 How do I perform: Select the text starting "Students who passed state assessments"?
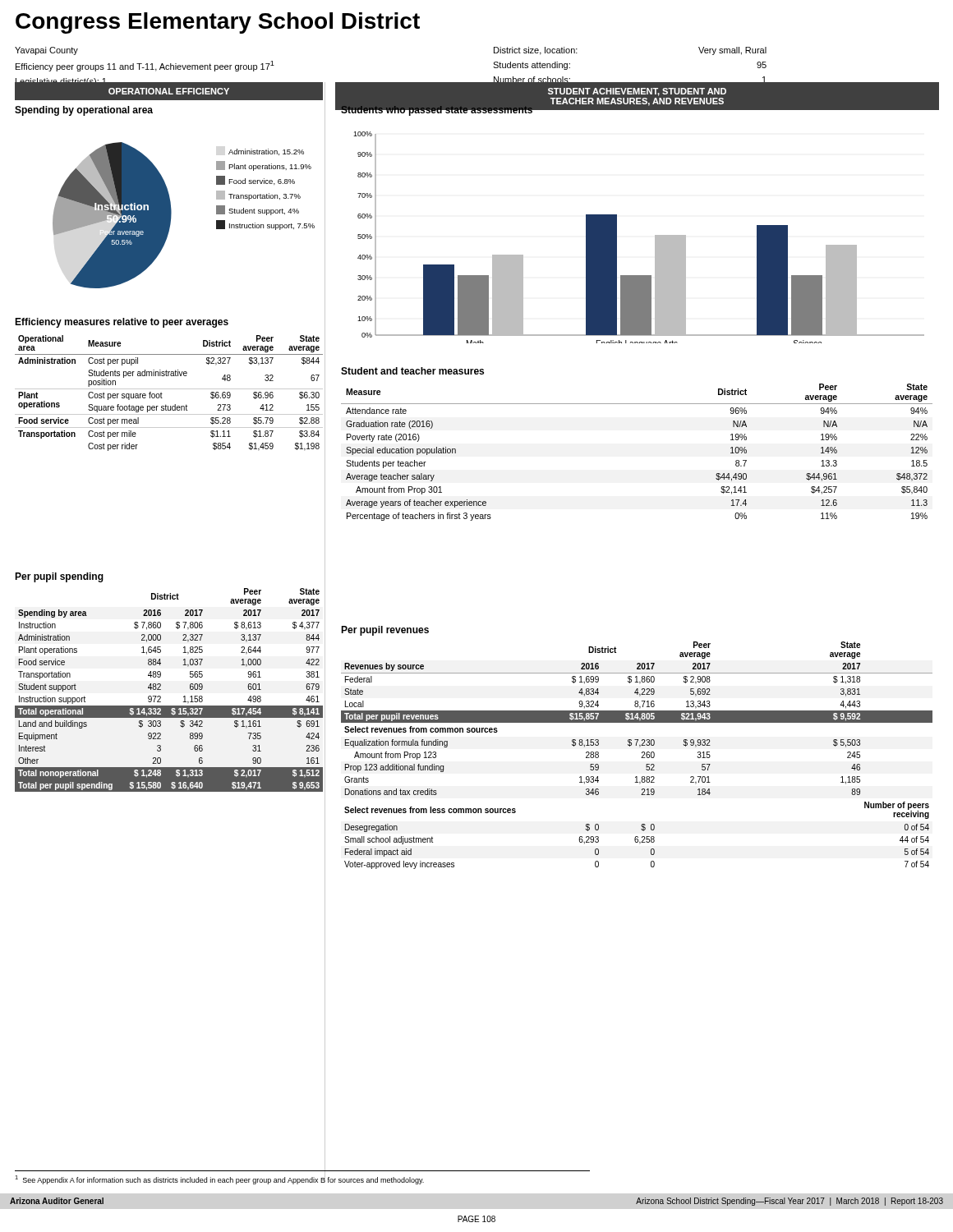click(437, 110)
